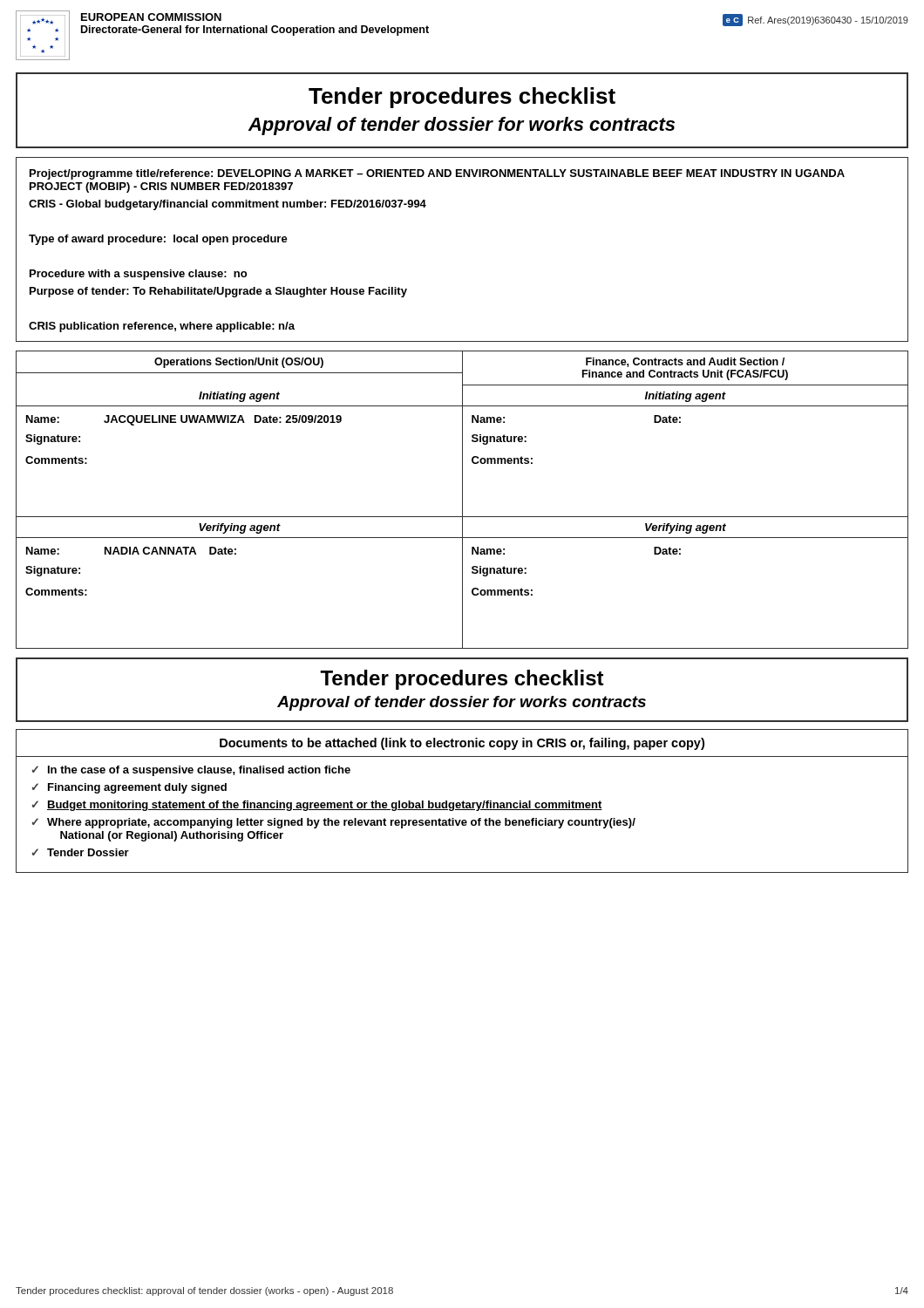924x1308 pixels.
Task: Find the block on this page that starts "Project/programme title/reference: Developing a Market – Oriented"
Action: (437, 174)
